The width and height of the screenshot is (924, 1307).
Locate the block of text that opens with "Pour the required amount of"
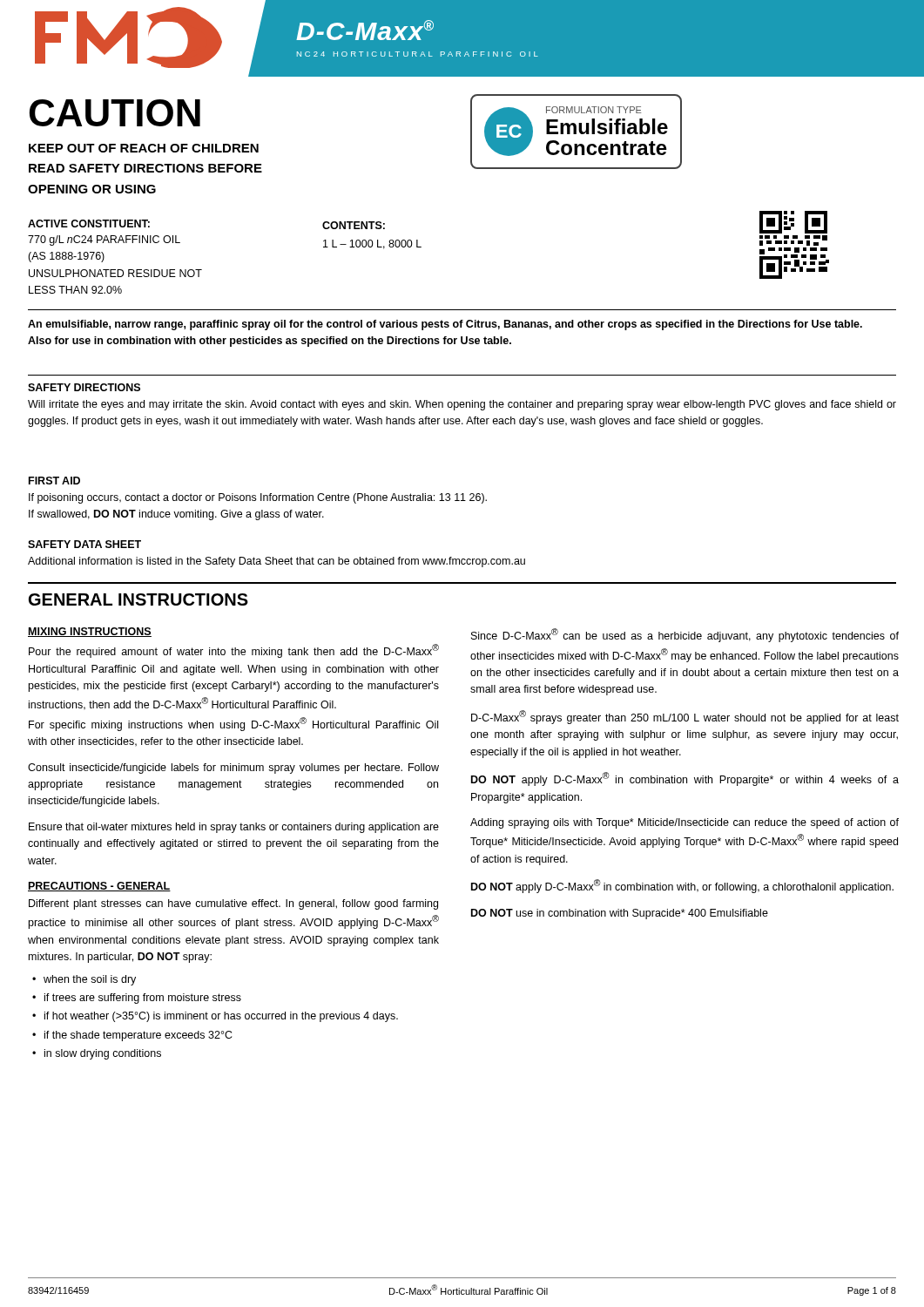coord(233,695)
